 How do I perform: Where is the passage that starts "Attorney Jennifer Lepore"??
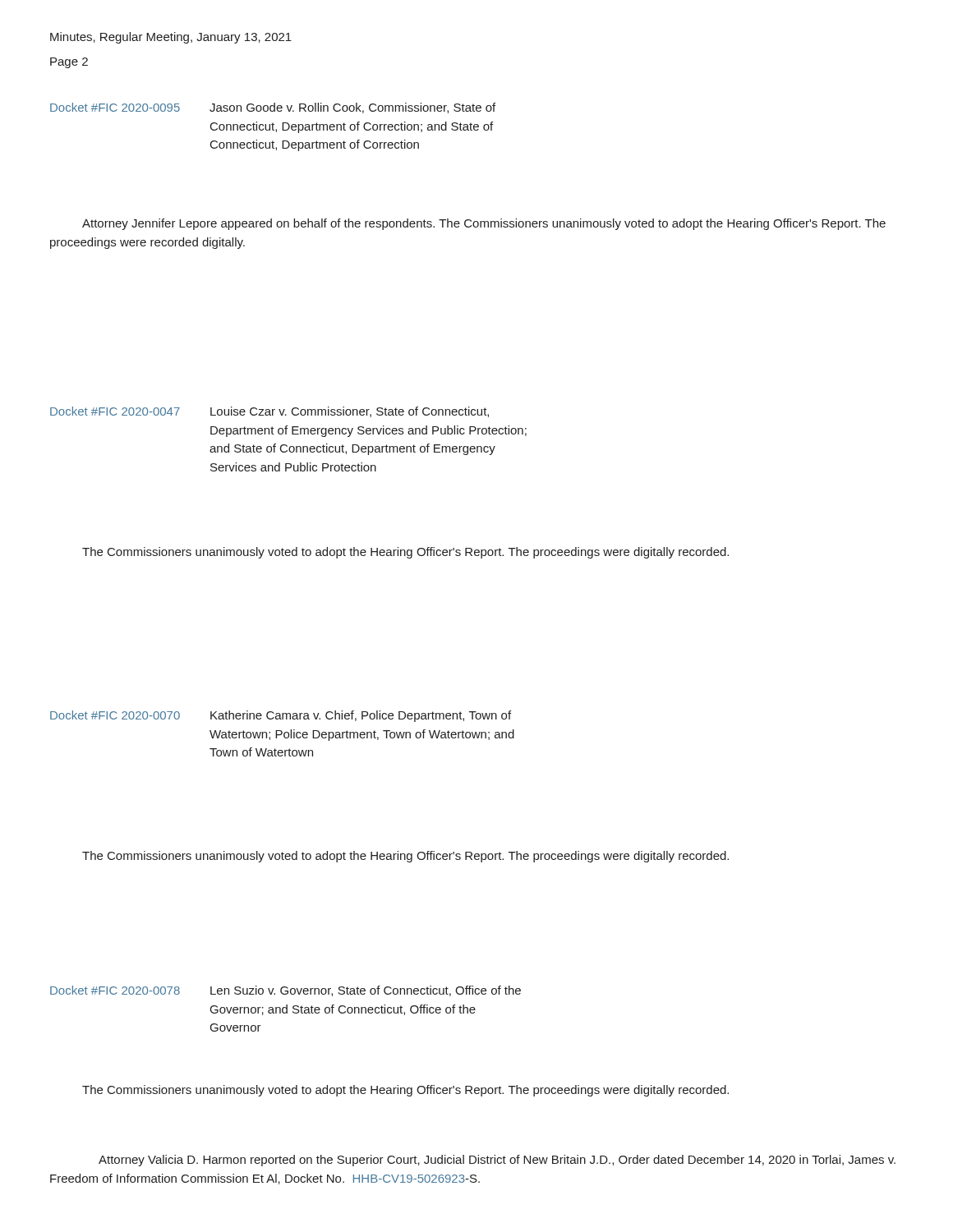click(476, 233)
